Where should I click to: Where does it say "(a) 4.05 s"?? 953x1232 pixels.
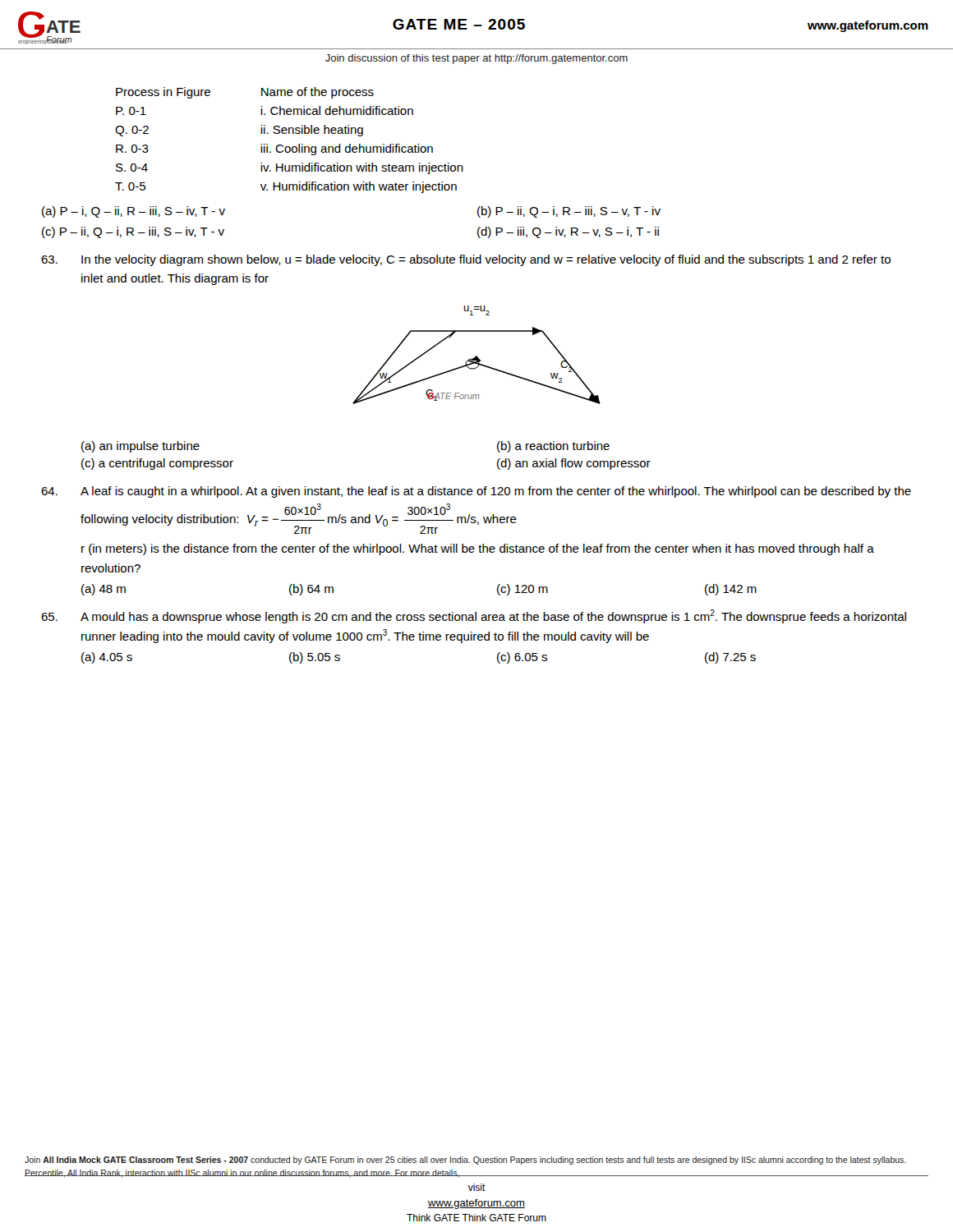tap(107, 657)
